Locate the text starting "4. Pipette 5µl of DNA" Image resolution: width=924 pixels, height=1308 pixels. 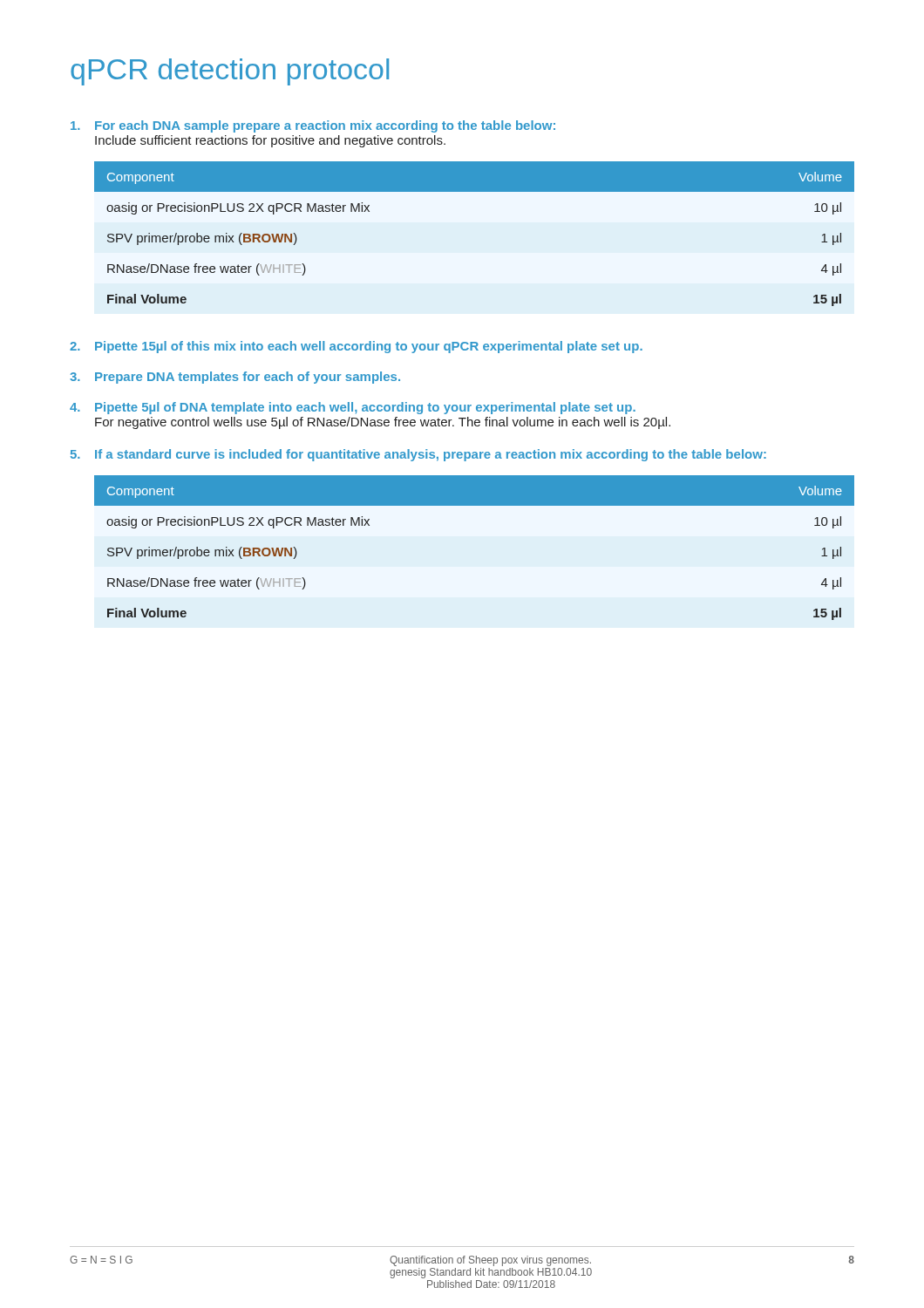(462, 414)
